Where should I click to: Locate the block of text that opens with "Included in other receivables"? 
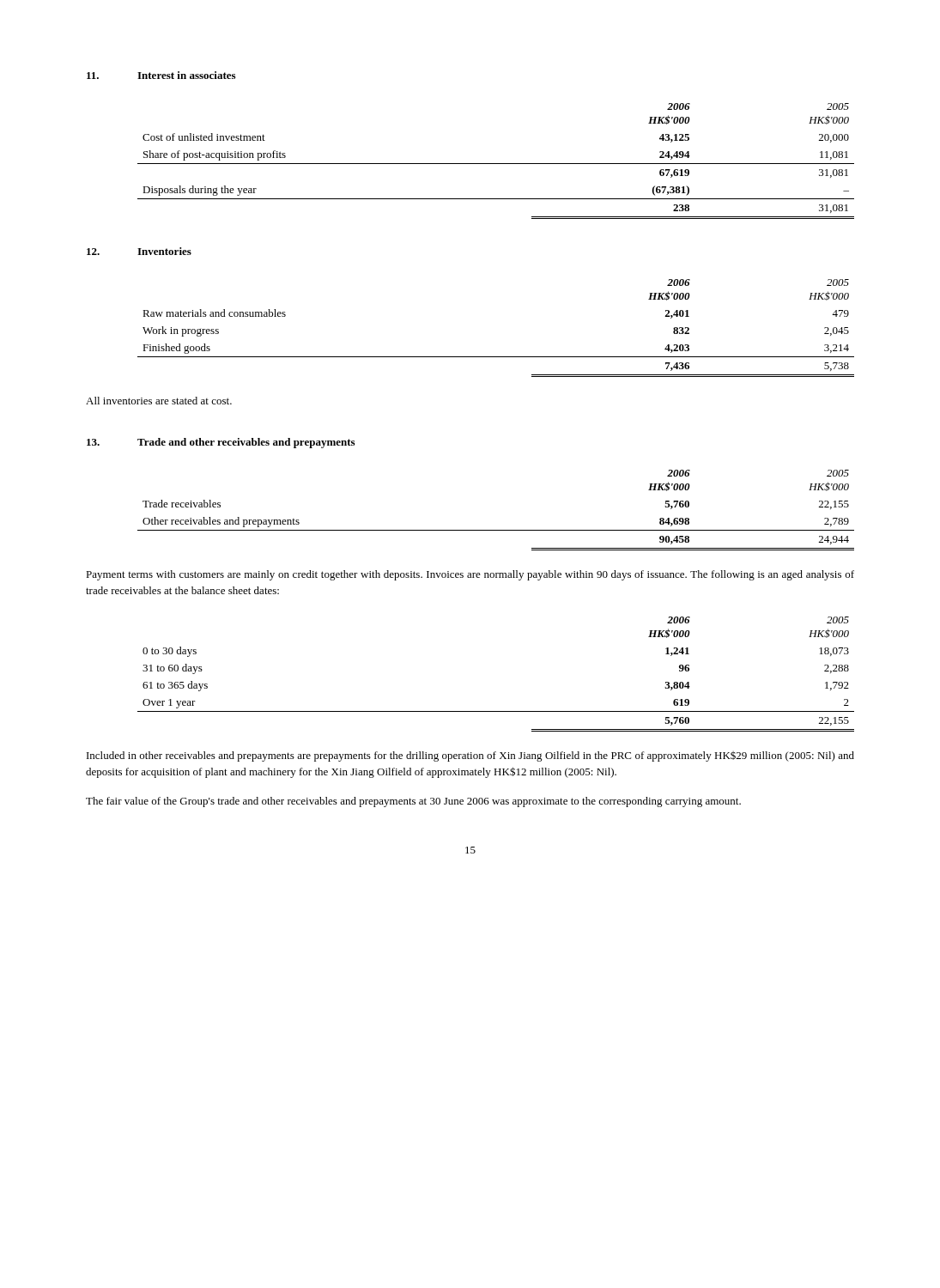(x=470, y=763)
